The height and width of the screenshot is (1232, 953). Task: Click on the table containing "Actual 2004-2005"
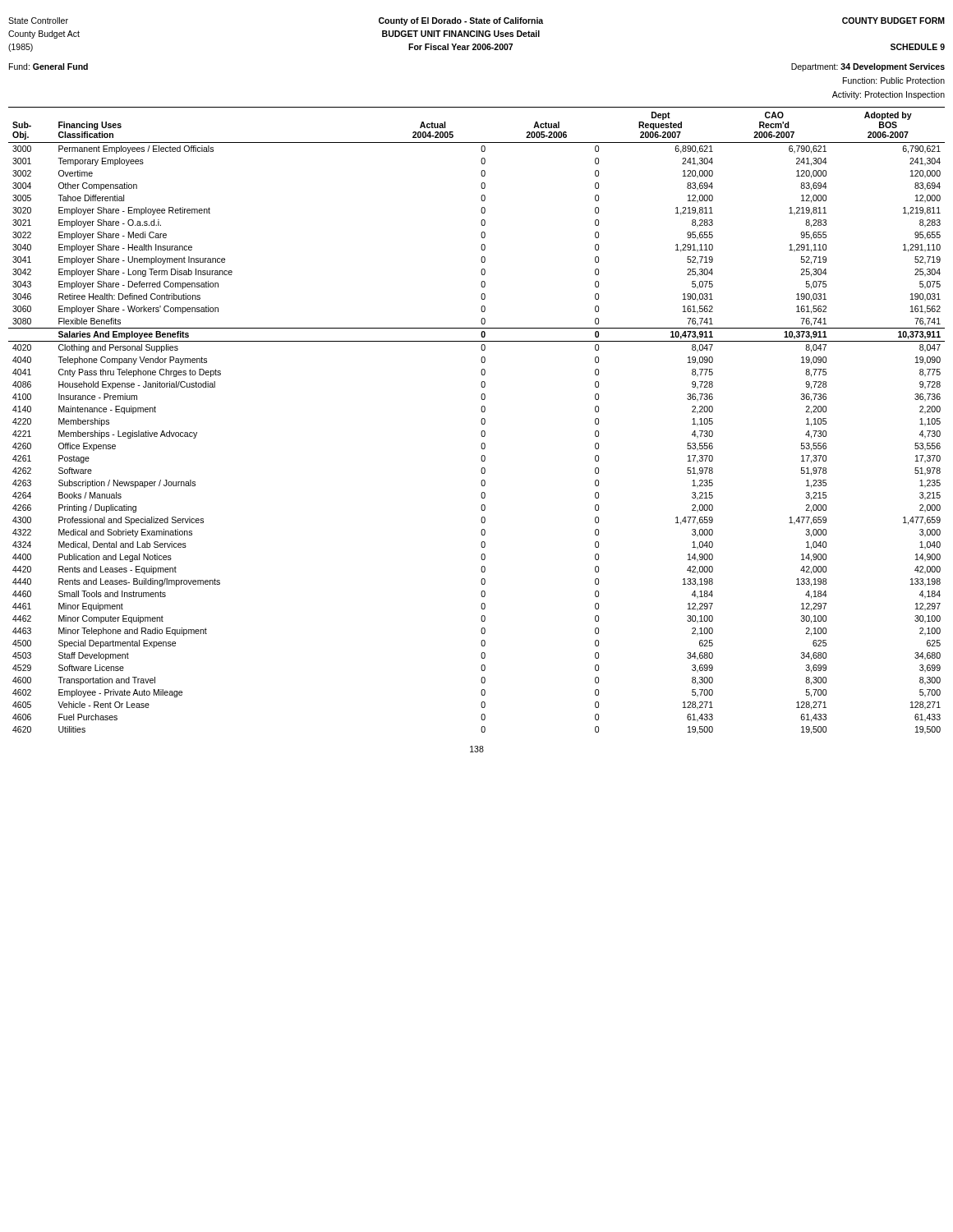click(x=476, y=421)
